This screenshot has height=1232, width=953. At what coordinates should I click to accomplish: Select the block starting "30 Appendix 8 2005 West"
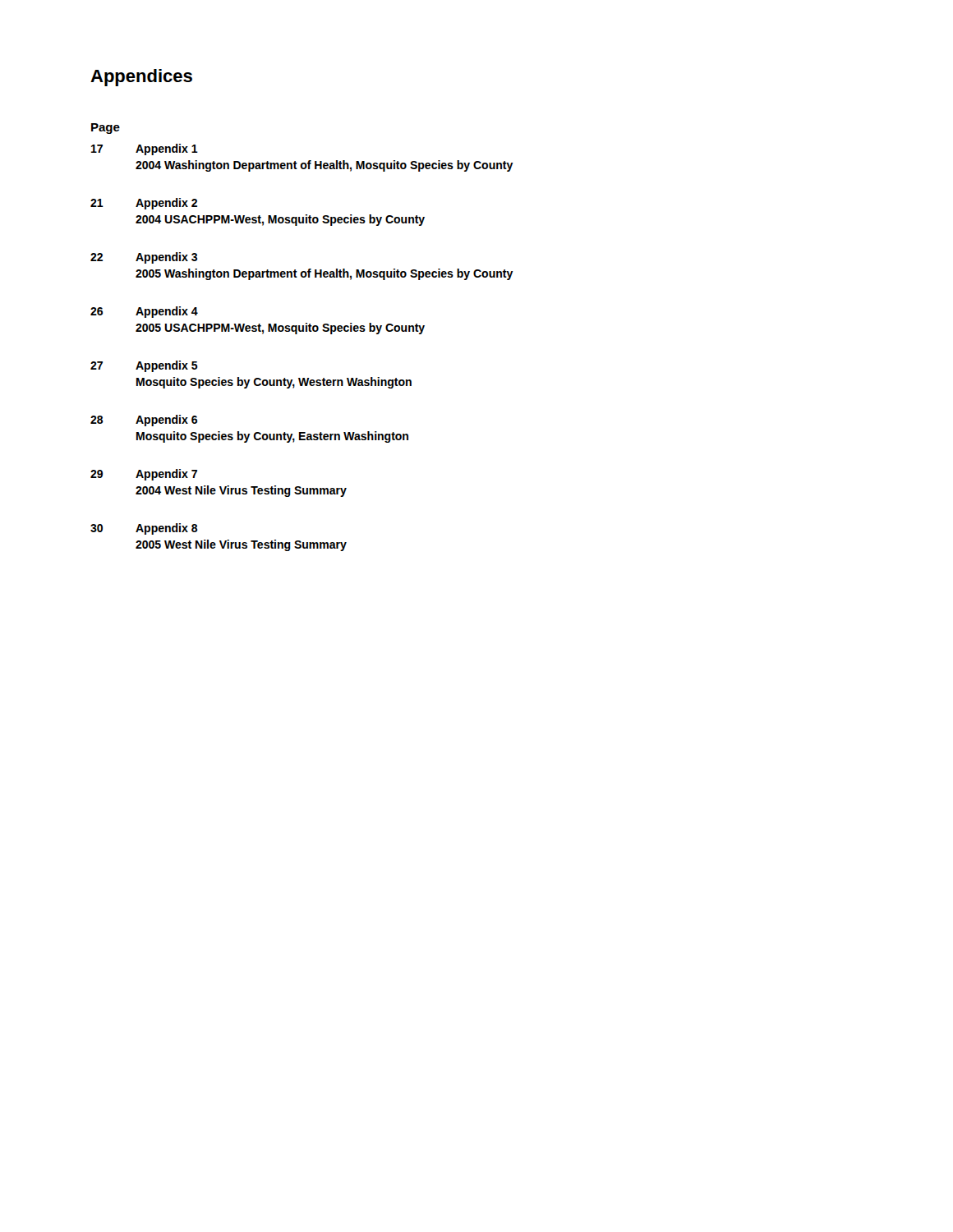click(218, 536)
